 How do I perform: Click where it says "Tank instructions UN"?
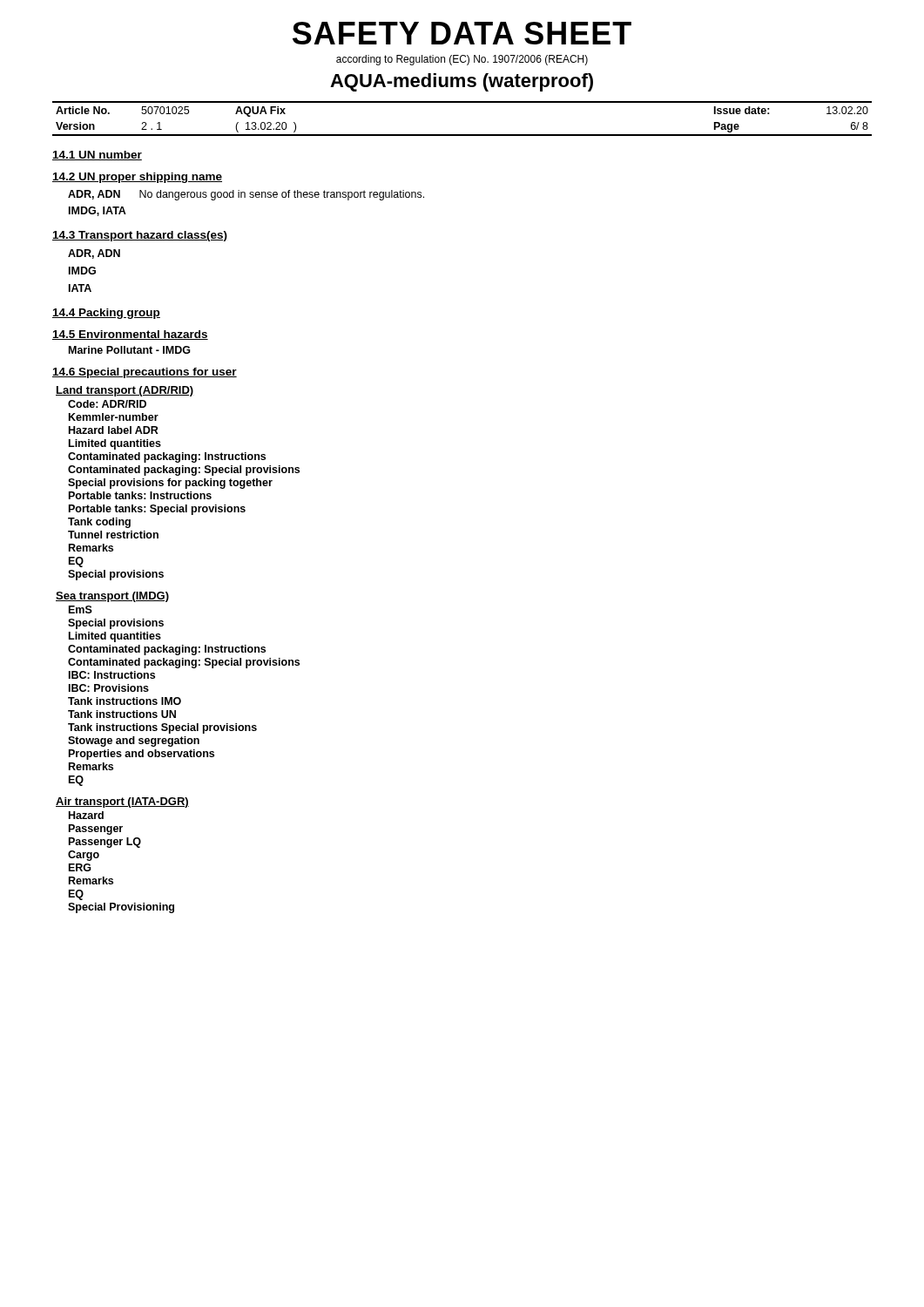pyautogui.click(x=122, y=714)
